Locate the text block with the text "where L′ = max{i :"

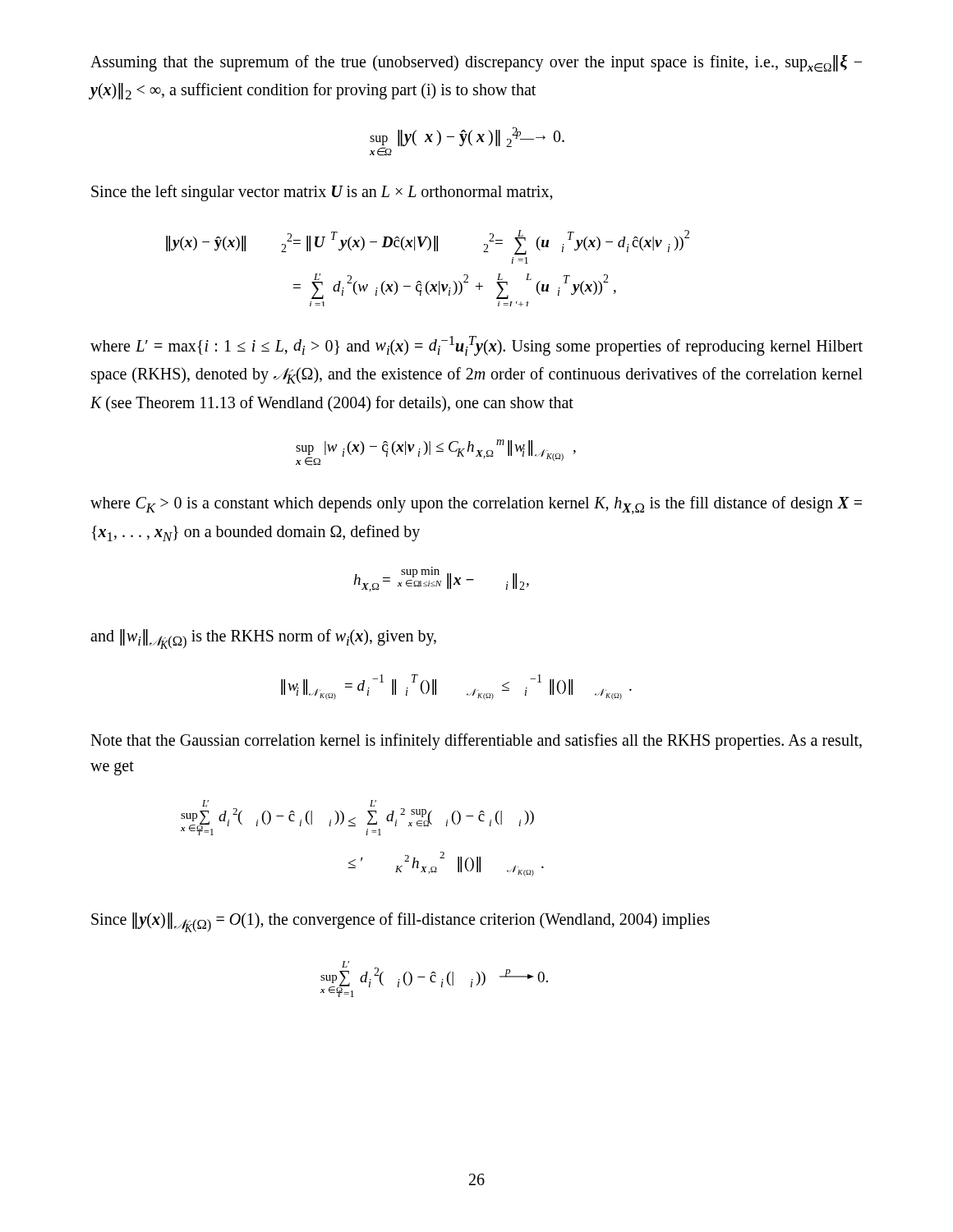(476, 373)
